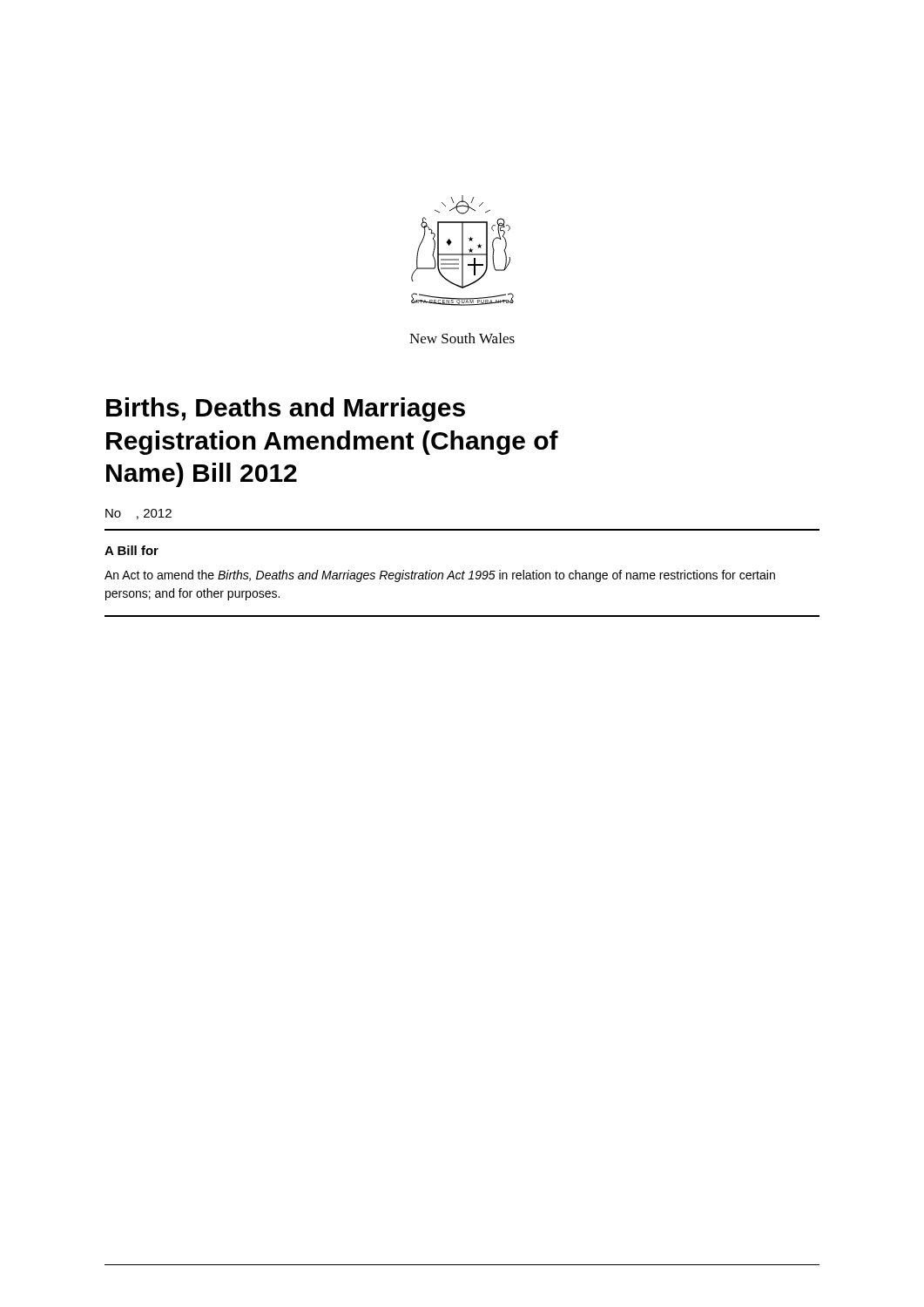Point to "New South Wales"

(462, 339)
